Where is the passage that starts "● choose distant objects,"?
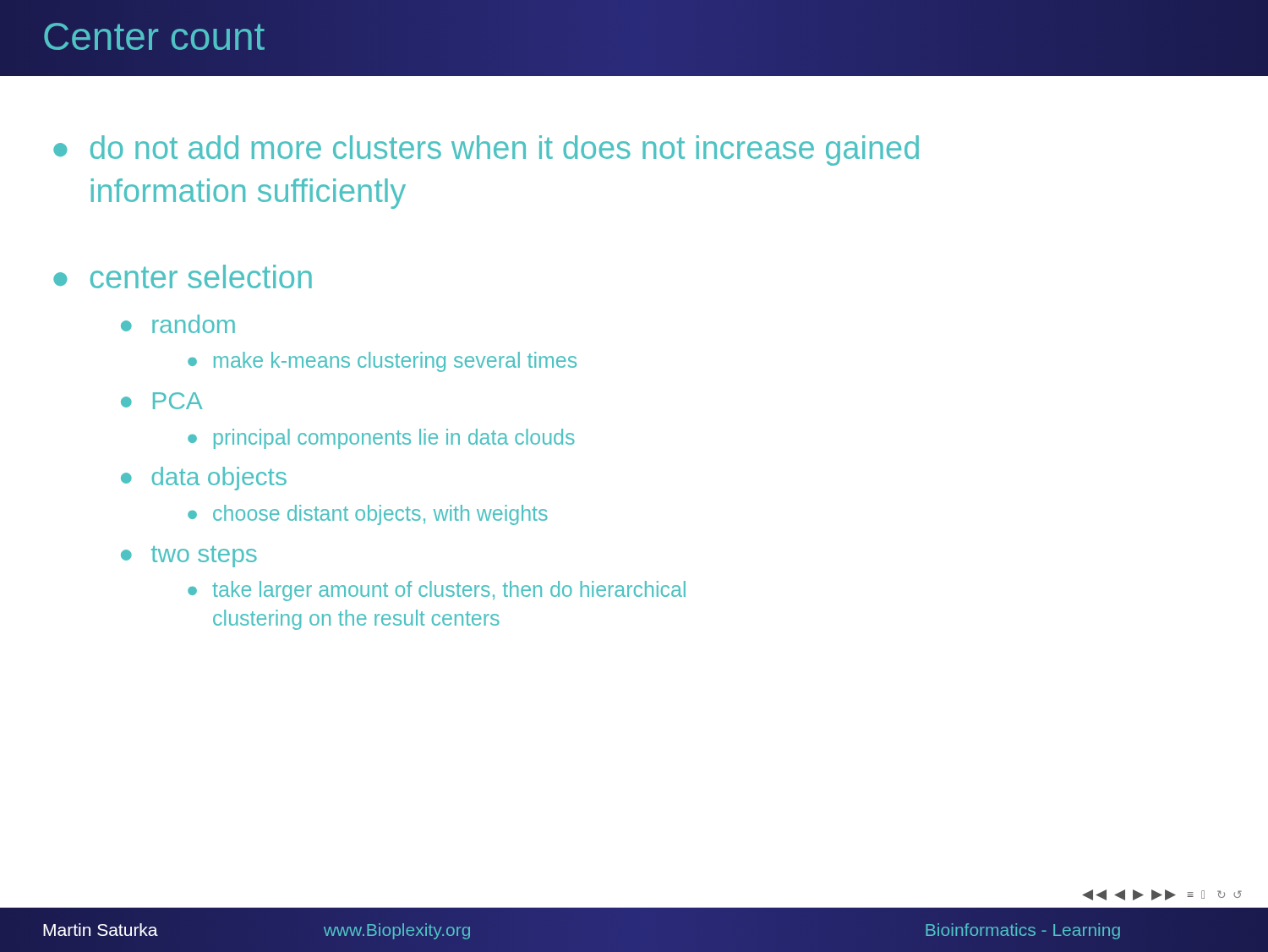 pos(367,514)
